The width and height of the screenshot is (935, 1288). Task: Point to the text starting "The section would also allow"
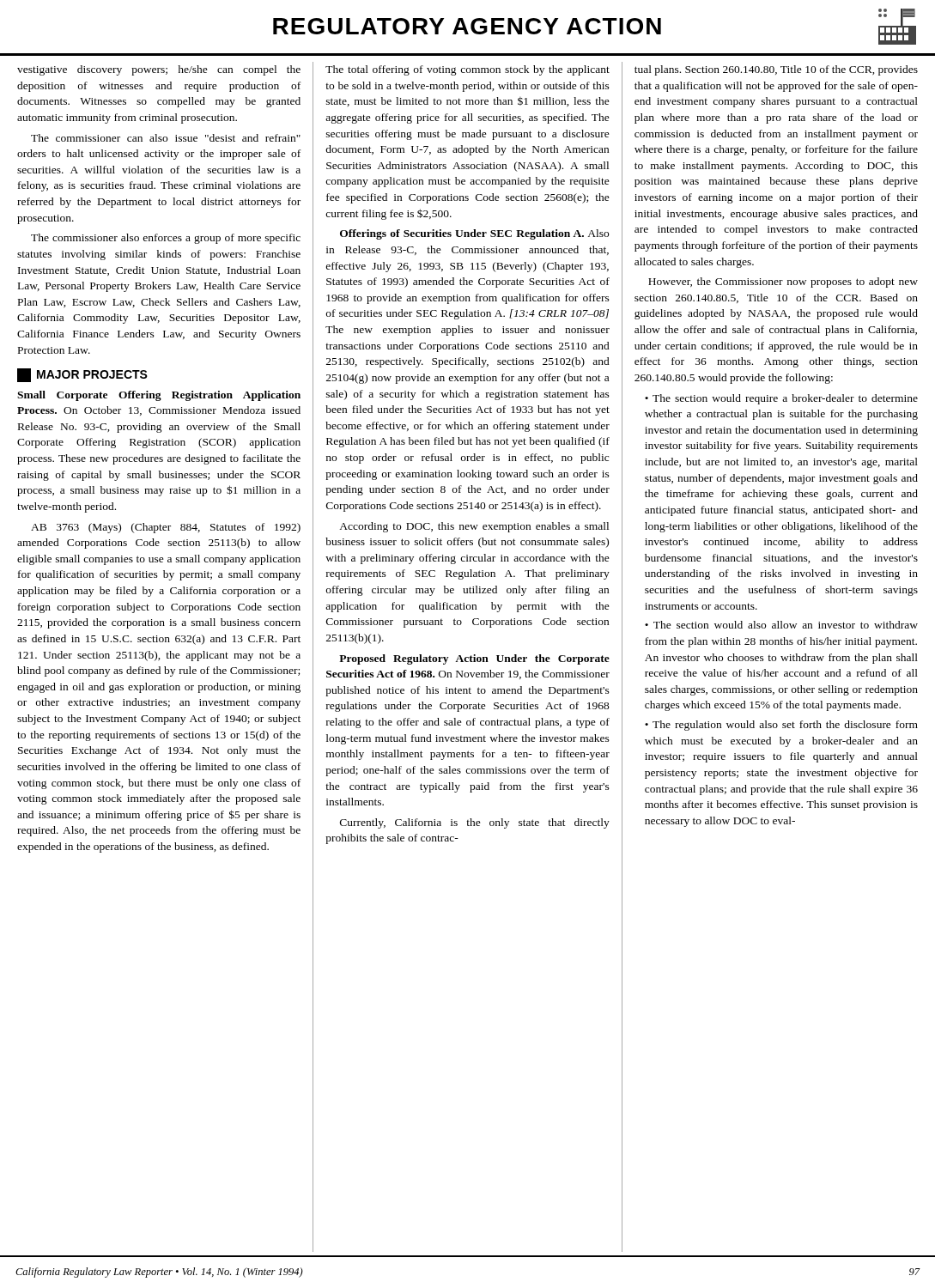pos(781,665)
